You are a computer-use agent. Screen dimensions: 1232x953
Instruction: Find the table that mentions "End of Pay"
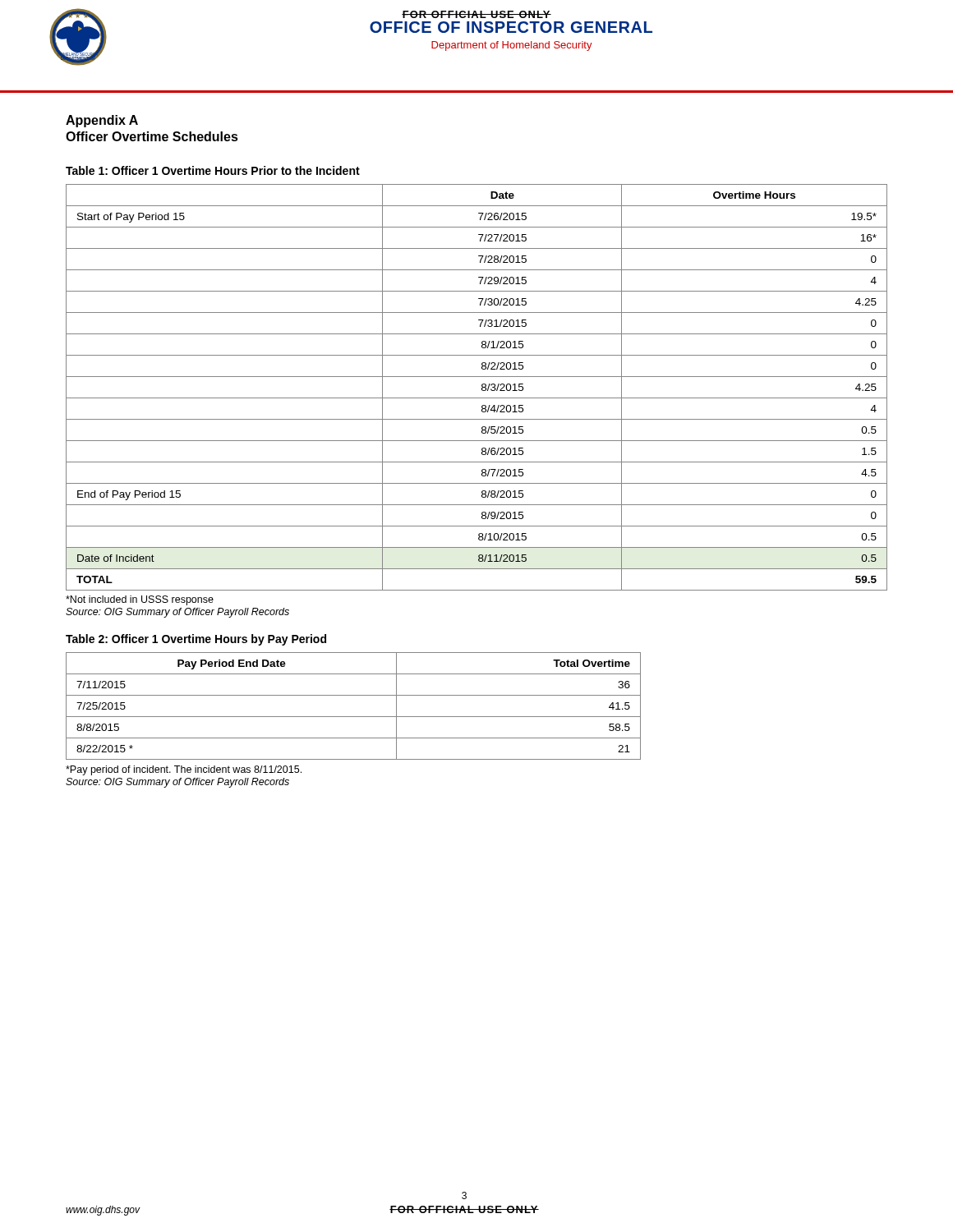click(x=476, y=387)
